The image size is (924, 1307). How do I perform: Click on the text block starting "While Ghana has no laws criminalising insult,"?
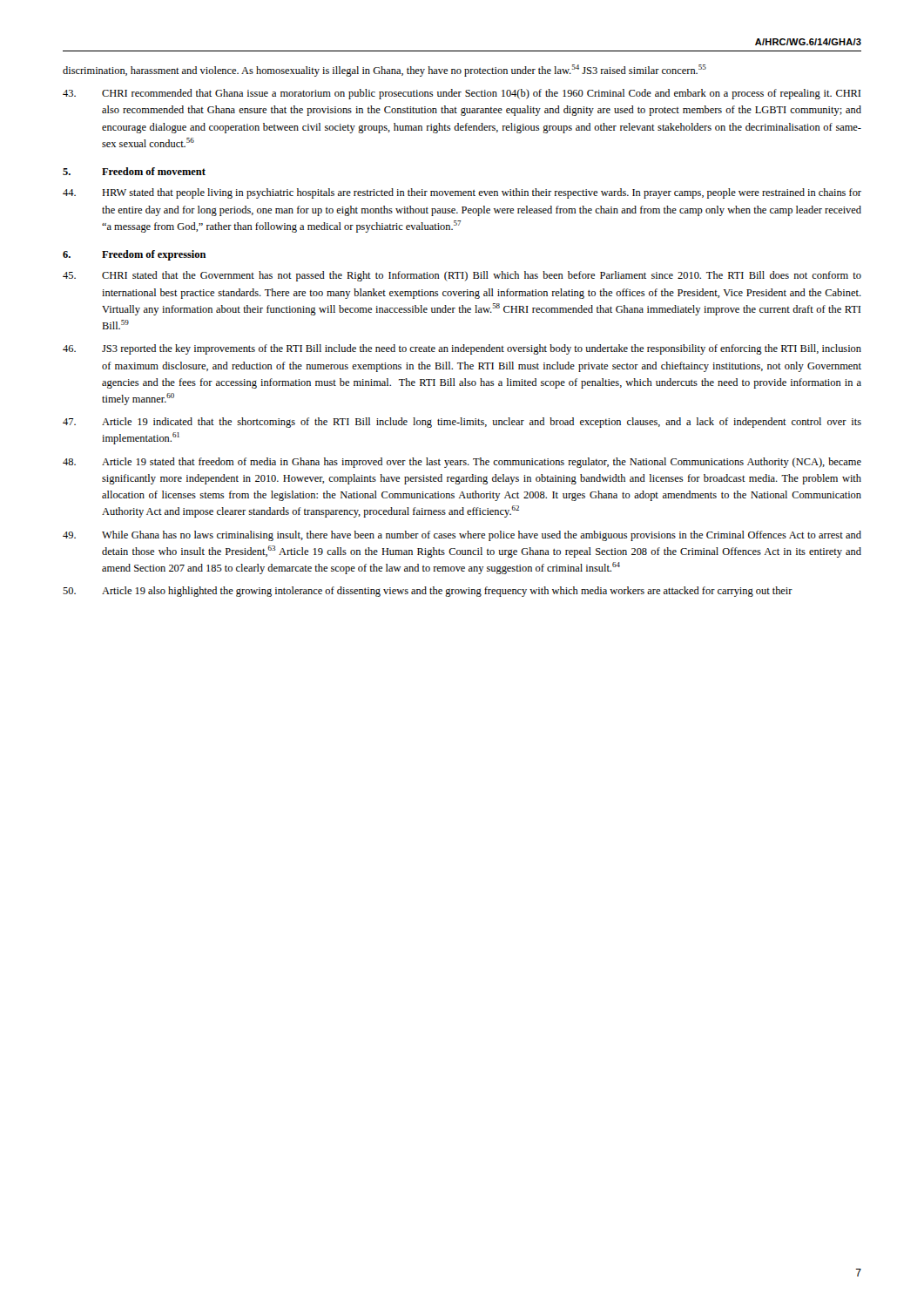click(x=462, y=552)
